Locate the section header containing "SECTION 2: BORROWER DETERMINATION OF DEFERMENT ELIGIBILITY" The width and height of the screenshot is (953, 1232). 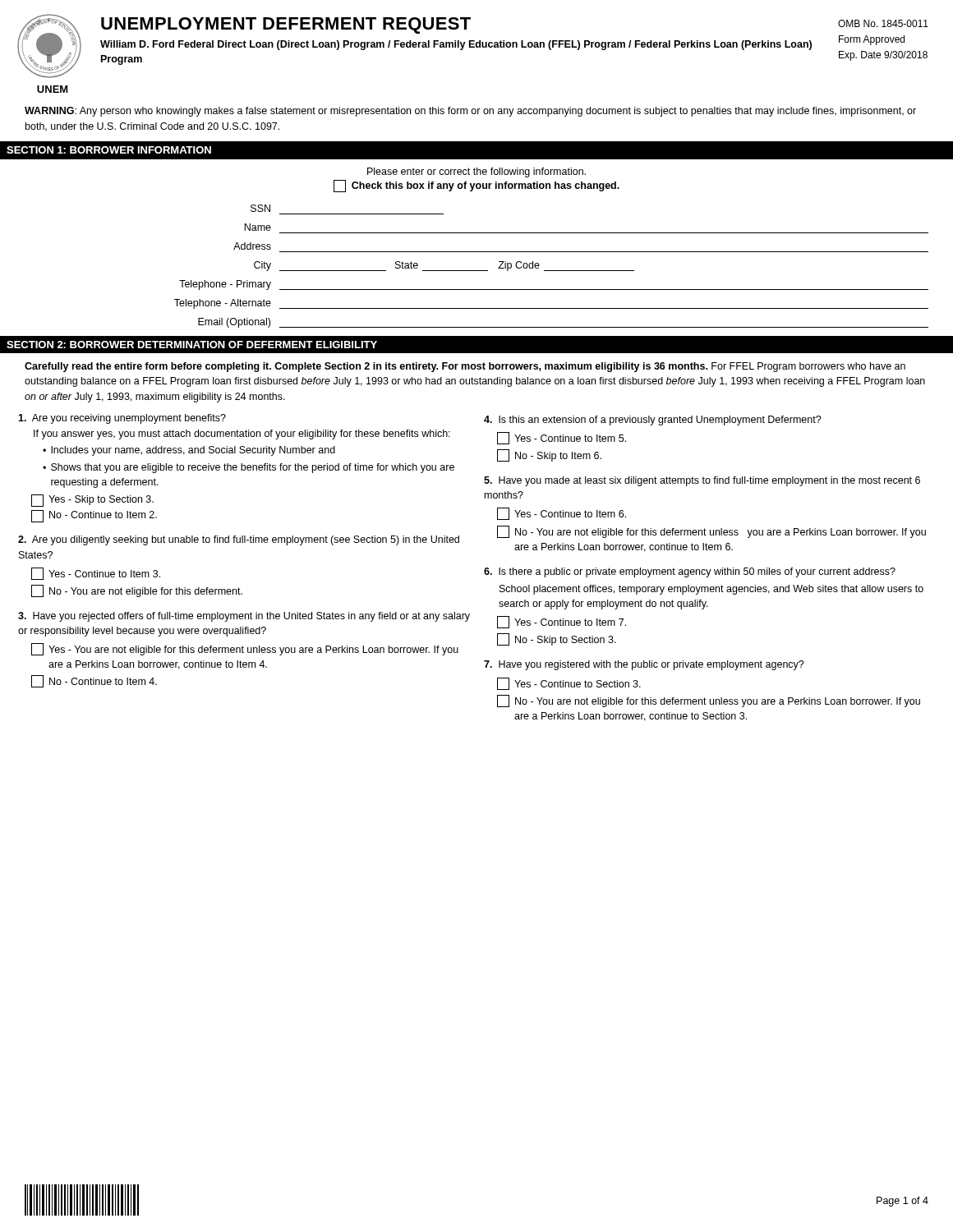[192, 344]
